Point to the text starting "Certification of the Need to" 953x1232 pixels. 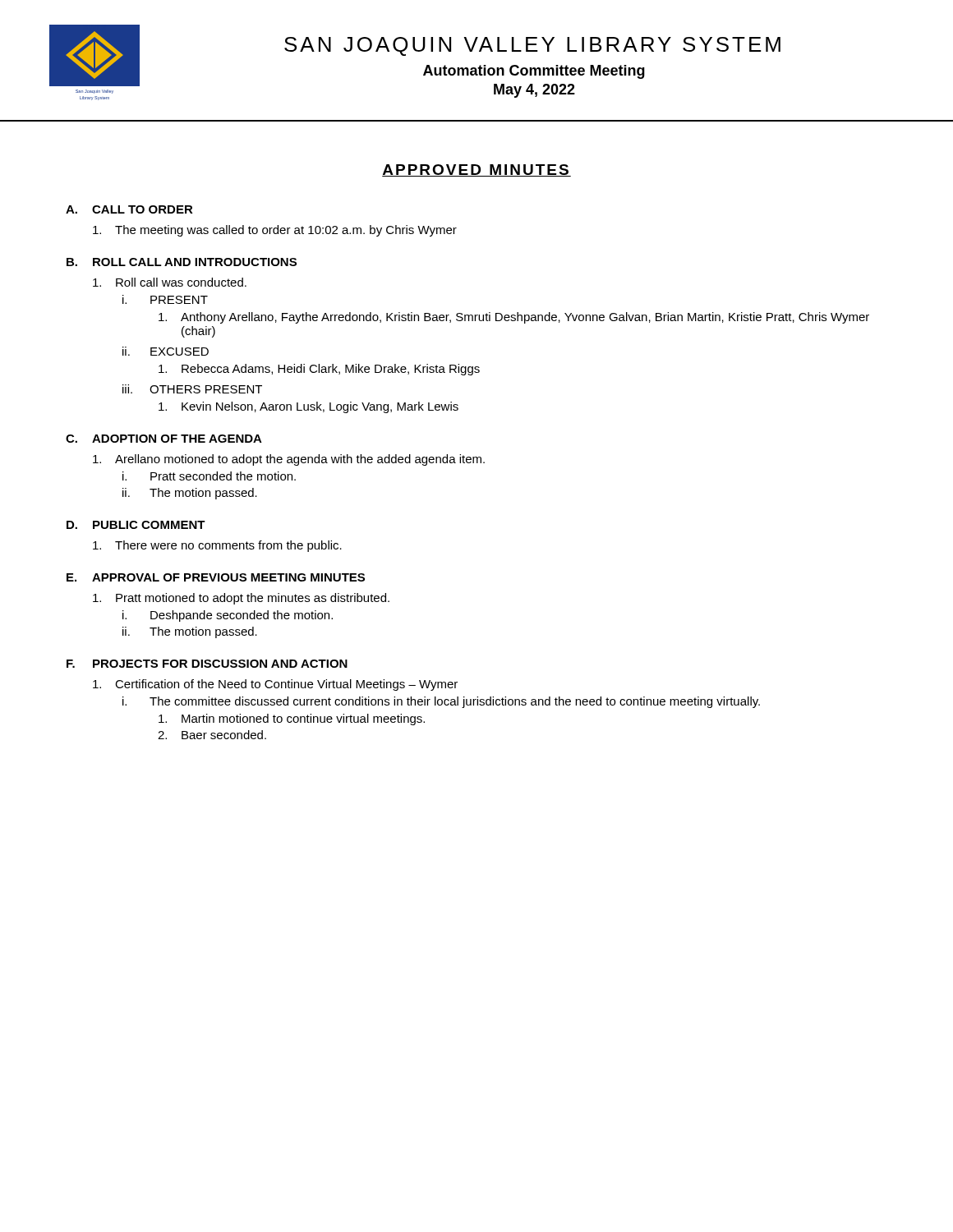pyautogui.click(x=490, y=709)
